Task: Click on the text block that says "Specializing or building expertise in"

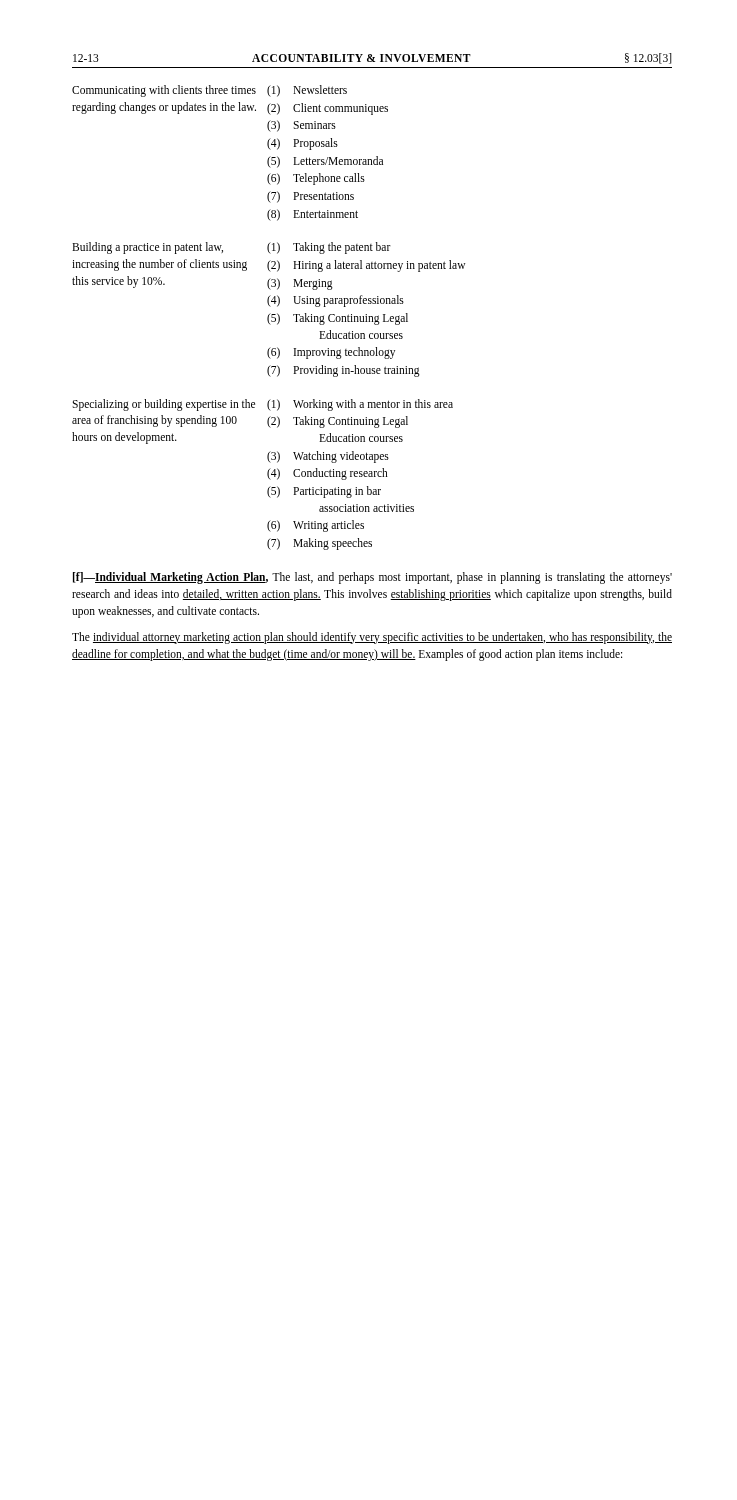Action: [x=164, y=420]
